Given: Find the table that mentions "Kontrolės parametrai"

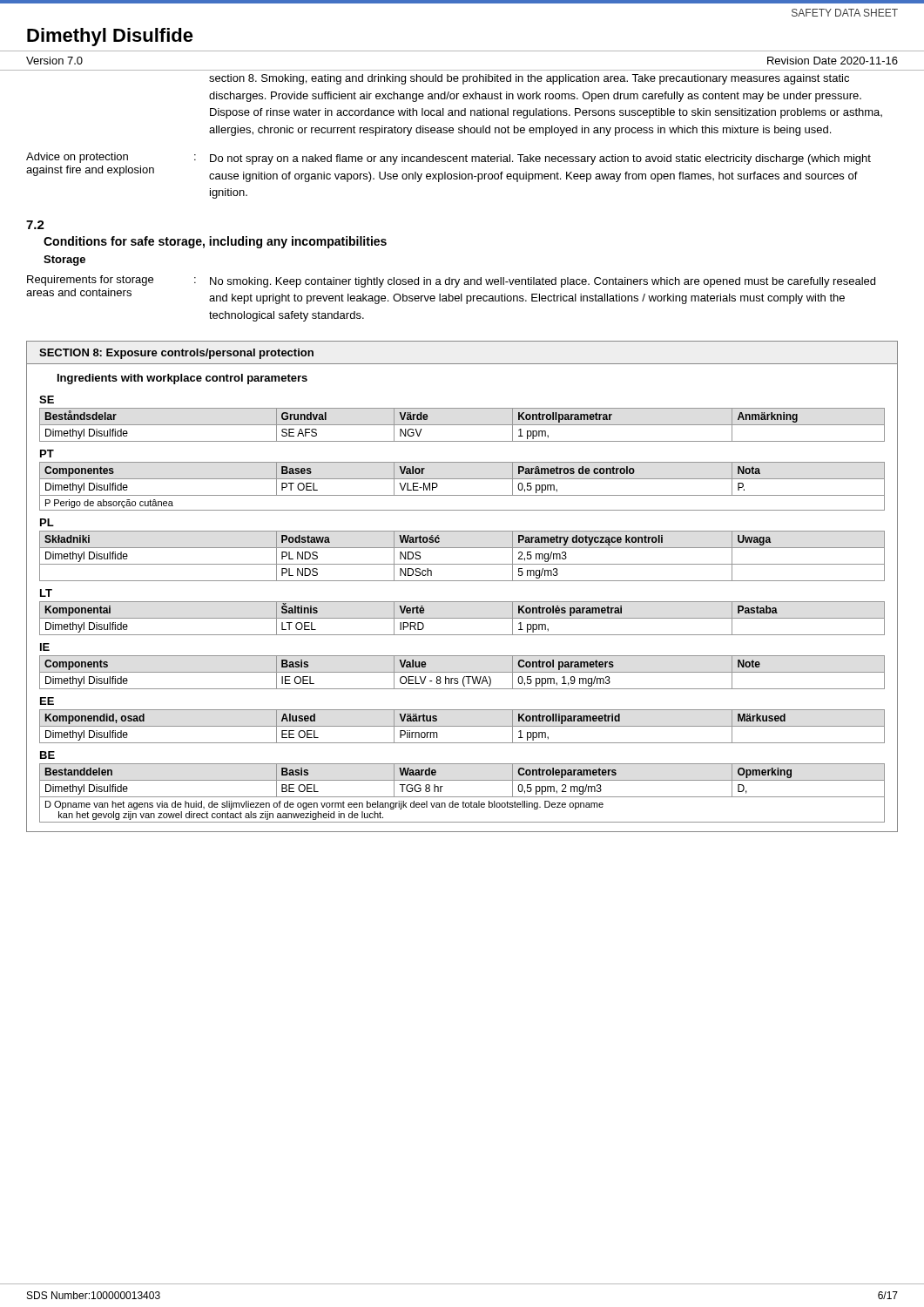Looking at the screenshot, I should [x=462, y=618].
